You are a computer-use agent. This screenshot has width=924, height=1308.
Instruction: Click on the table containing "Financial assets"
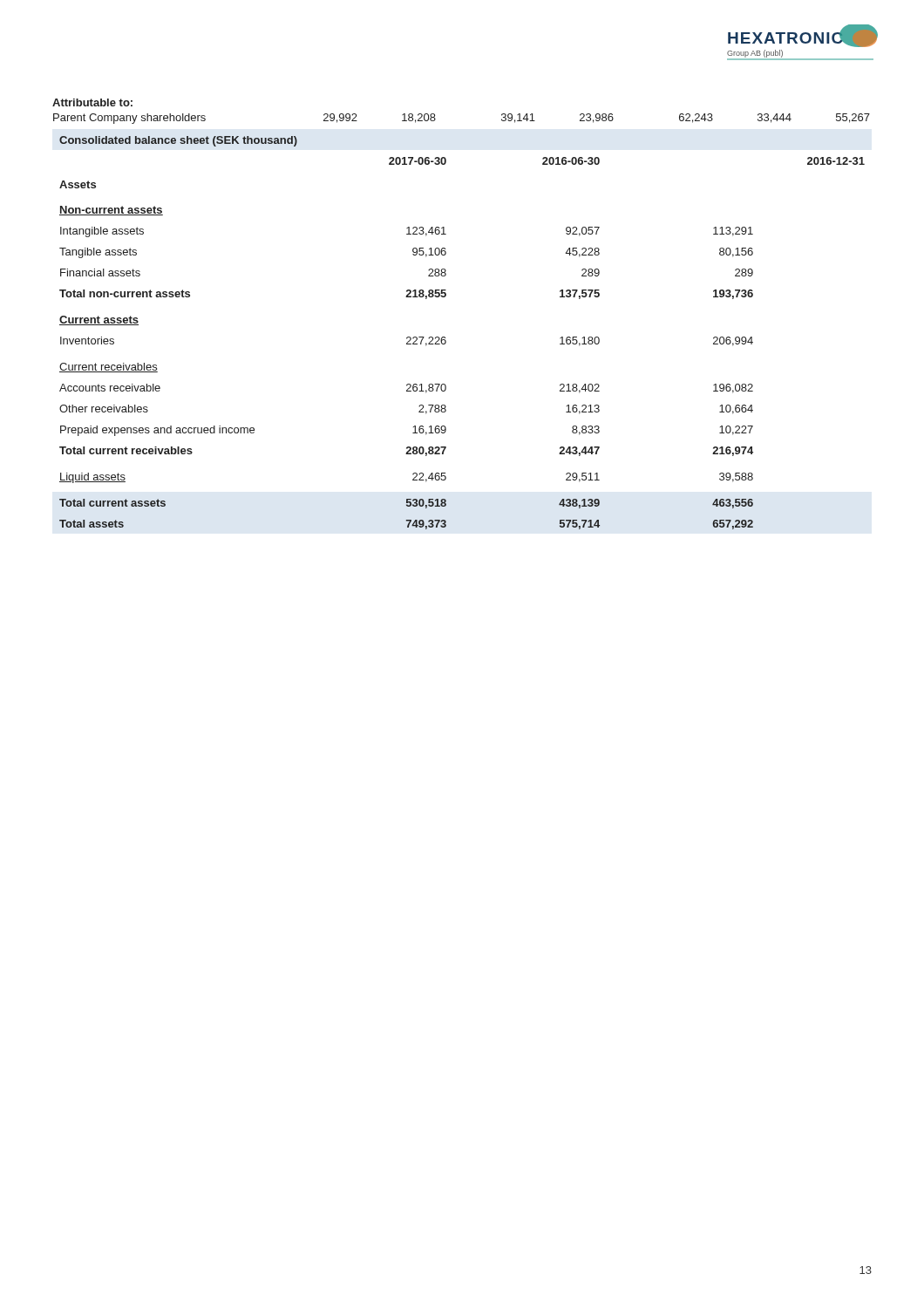462,331
